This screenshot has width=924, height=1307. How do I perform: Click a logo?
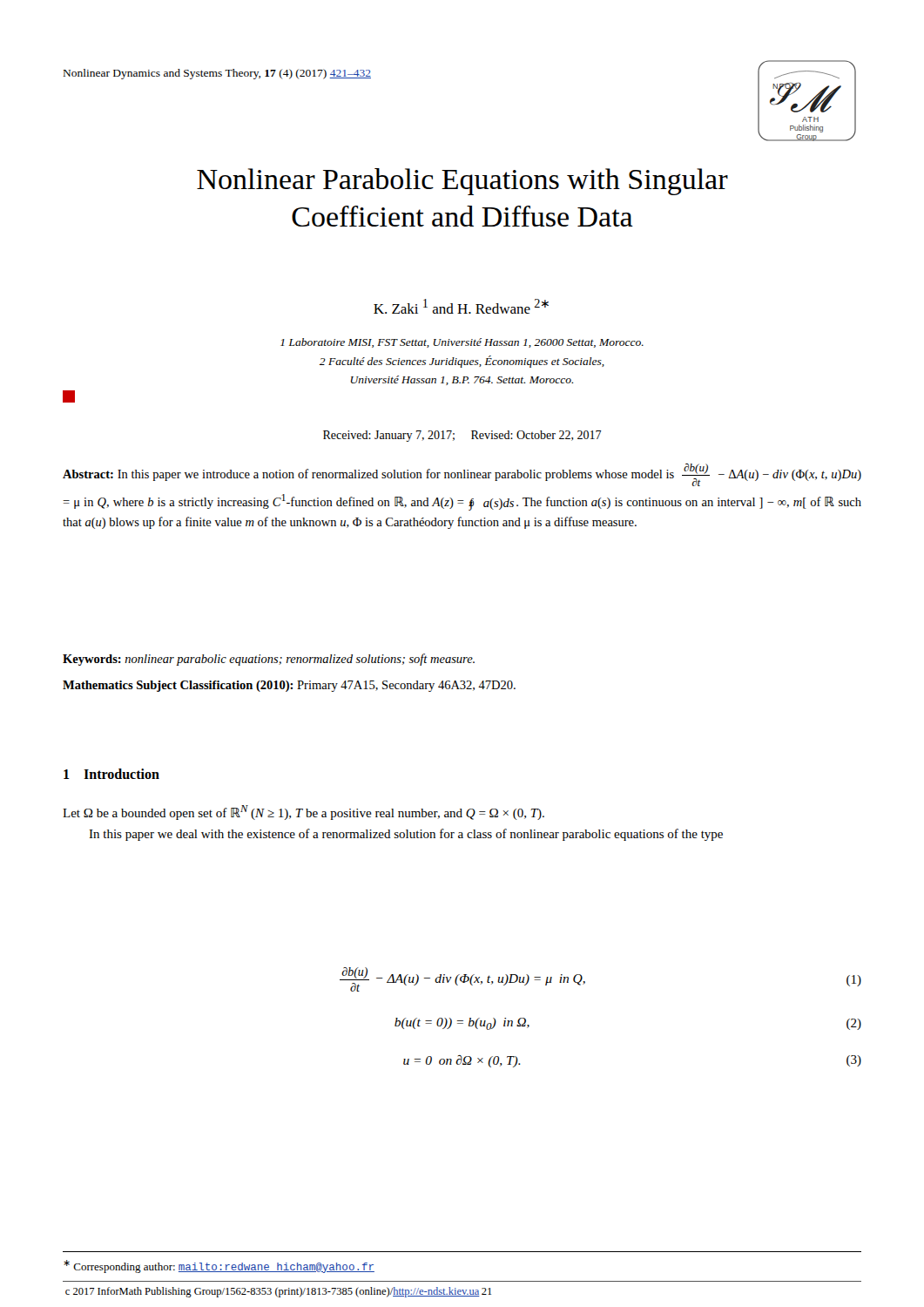[x=809, y=102]
